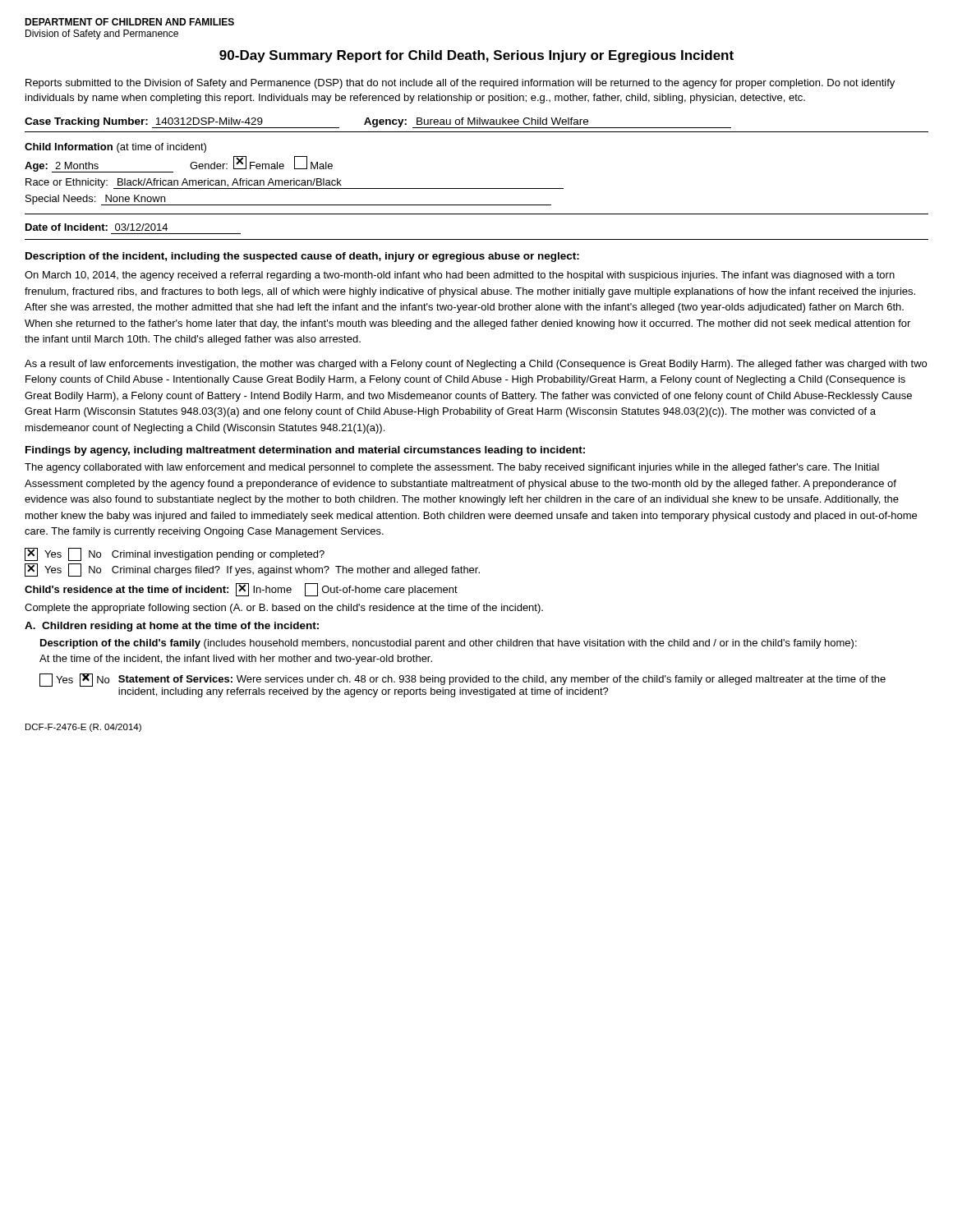Image resolution: width=953 pixels, height=1232 pixels.
Task: Find the section header on this page that starts "A. Children residing at home at the"
Action: (x=172, y=625)
